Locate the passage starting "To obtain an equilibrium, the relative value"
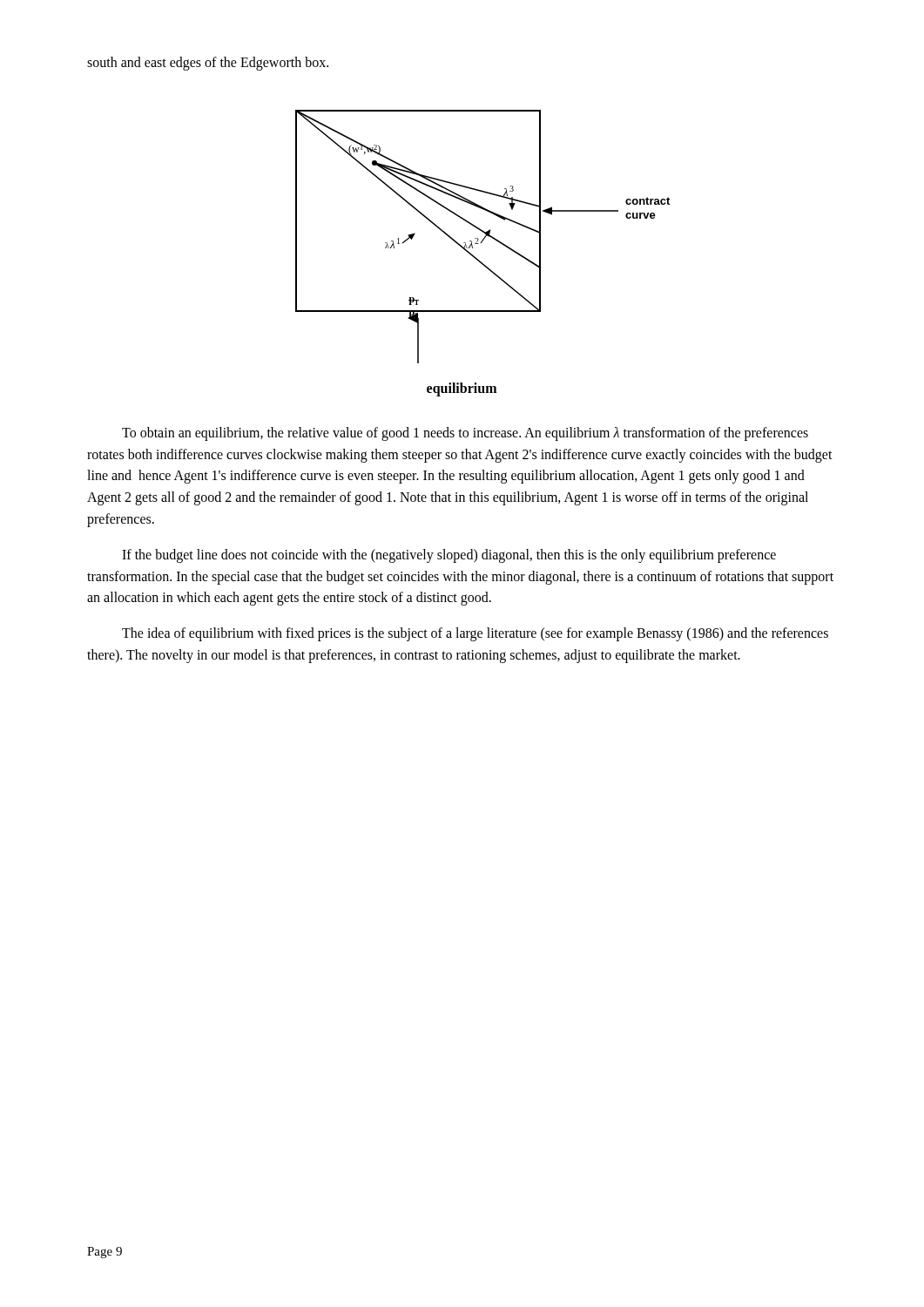This screenshot has width=924, height=1307. pos(462,476)
